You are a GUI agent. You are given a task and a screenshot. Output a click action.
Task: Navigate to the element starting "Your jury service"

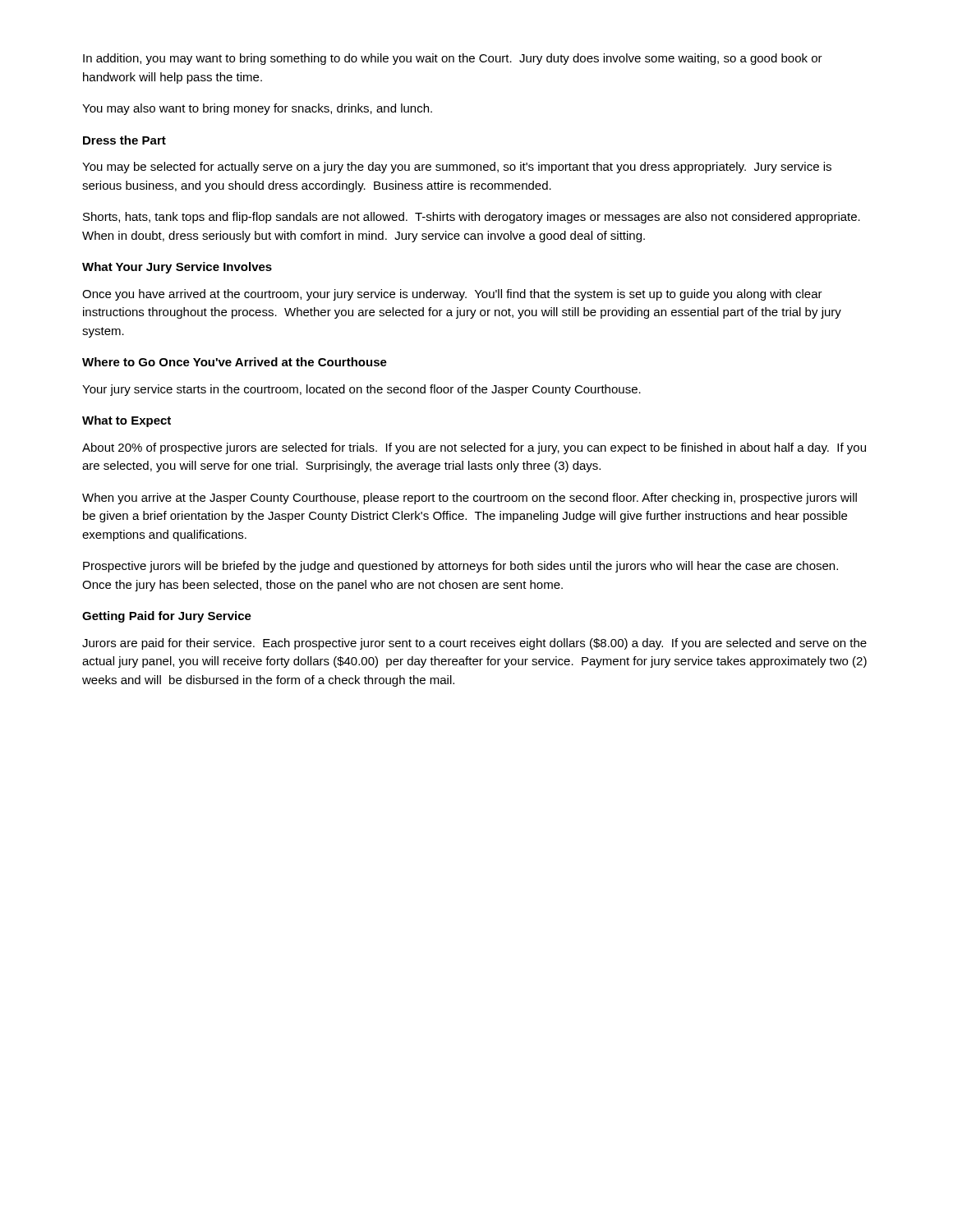(362, 389)
